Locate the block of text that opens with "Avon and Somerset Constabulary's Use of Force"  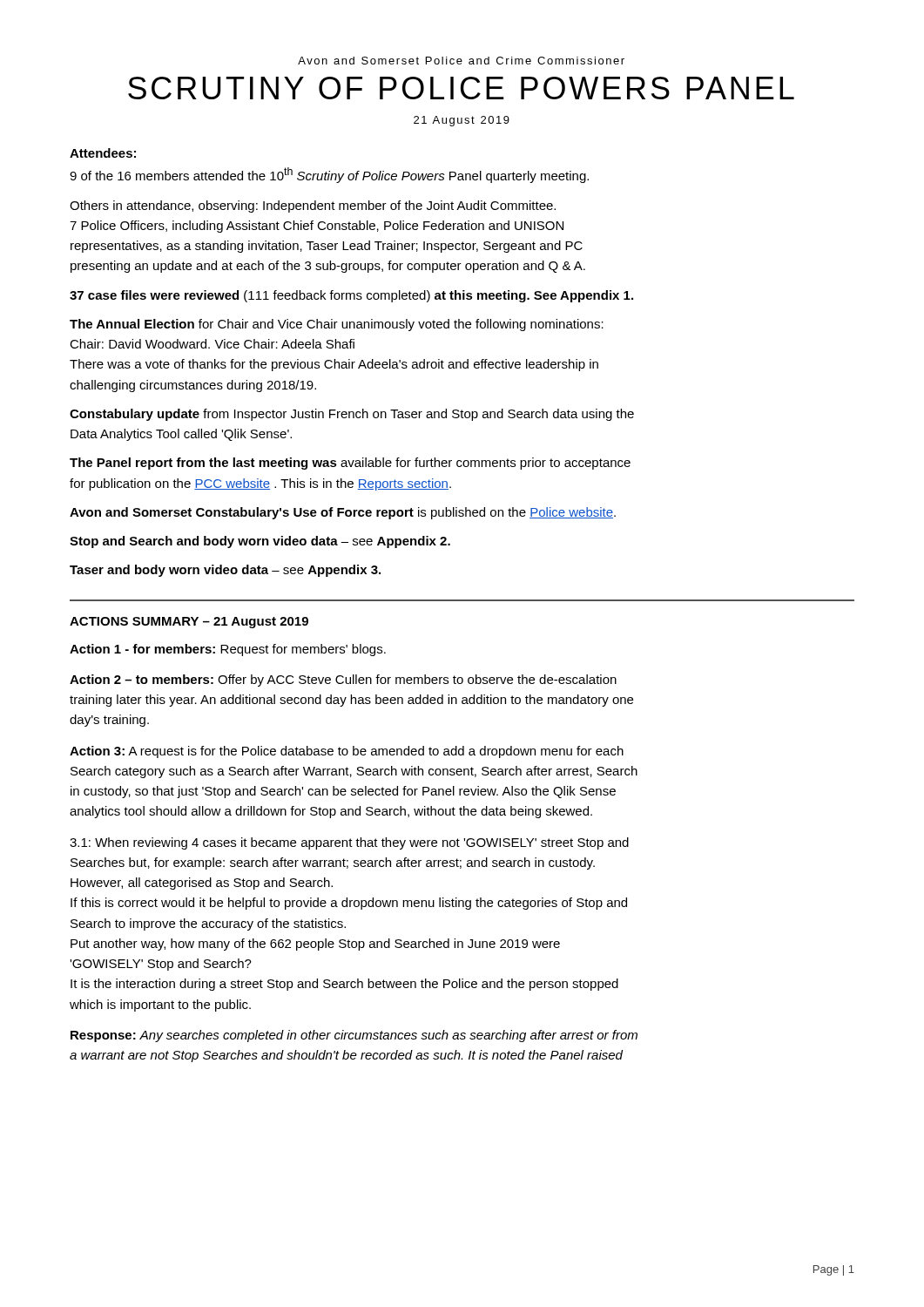coord(343,512)
